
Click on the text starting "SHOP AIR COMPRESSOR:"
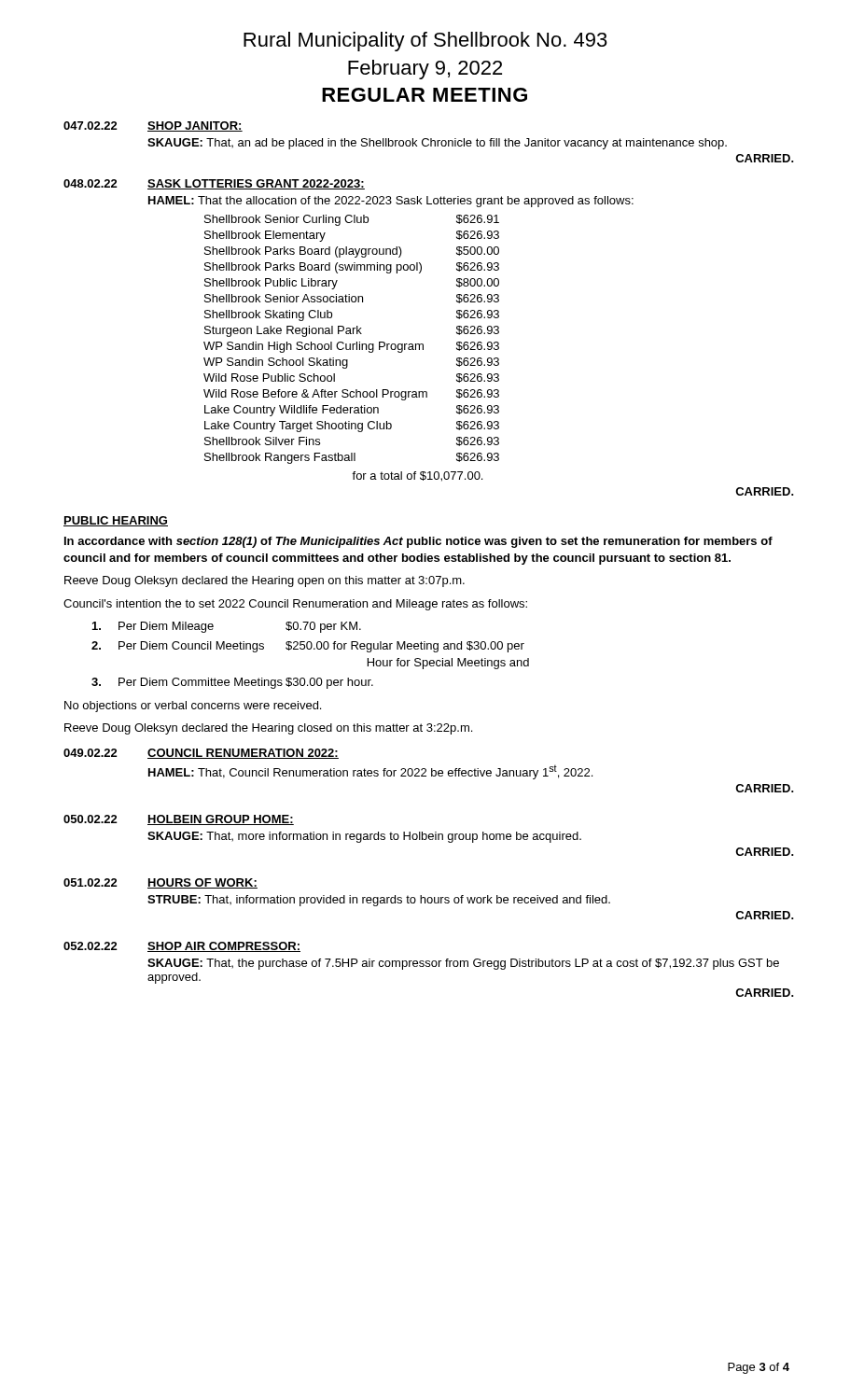click(x=224, y=946)
